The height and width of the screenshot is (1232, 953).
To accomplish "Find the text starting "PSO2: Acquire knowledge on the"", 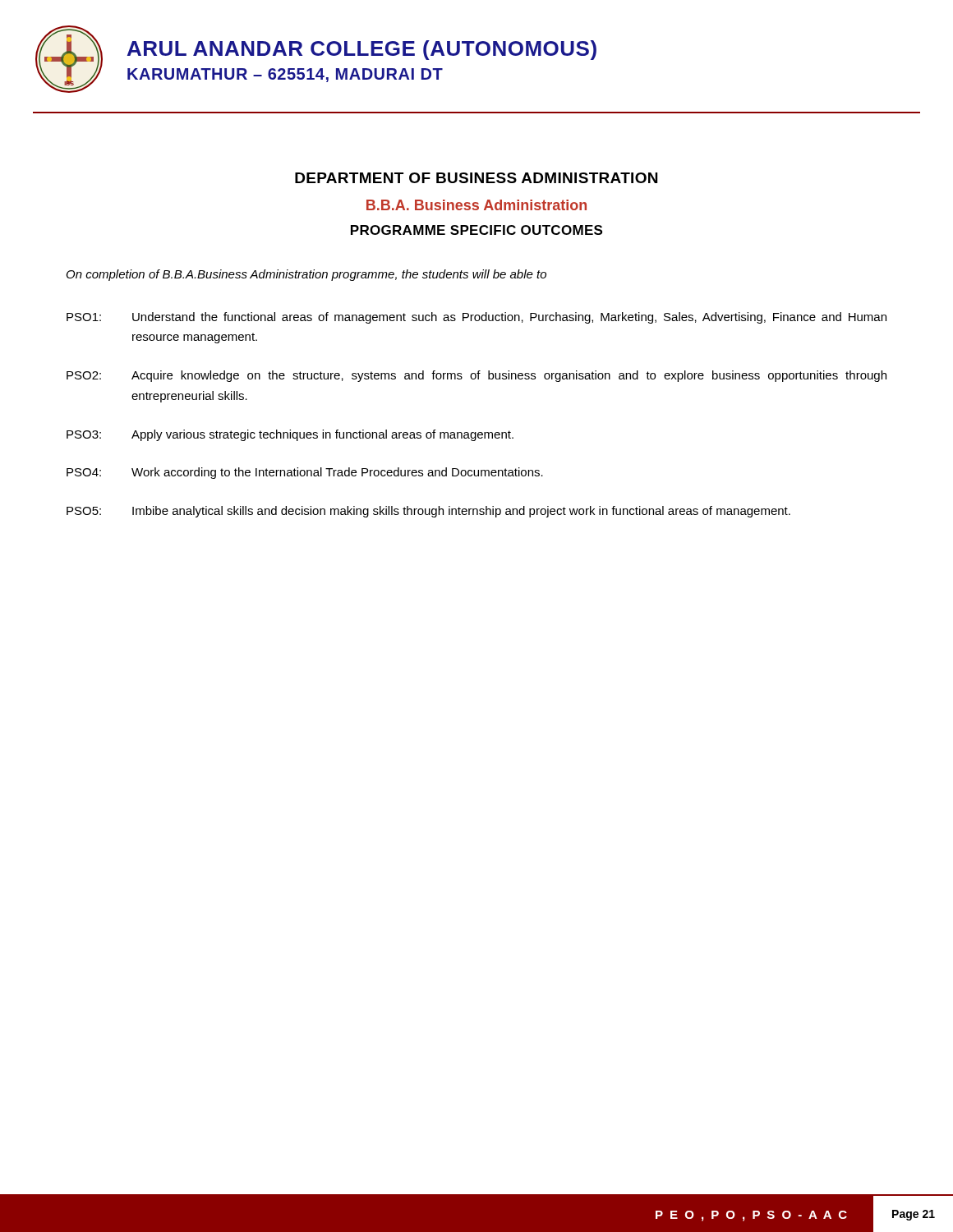I will point(476,386).
